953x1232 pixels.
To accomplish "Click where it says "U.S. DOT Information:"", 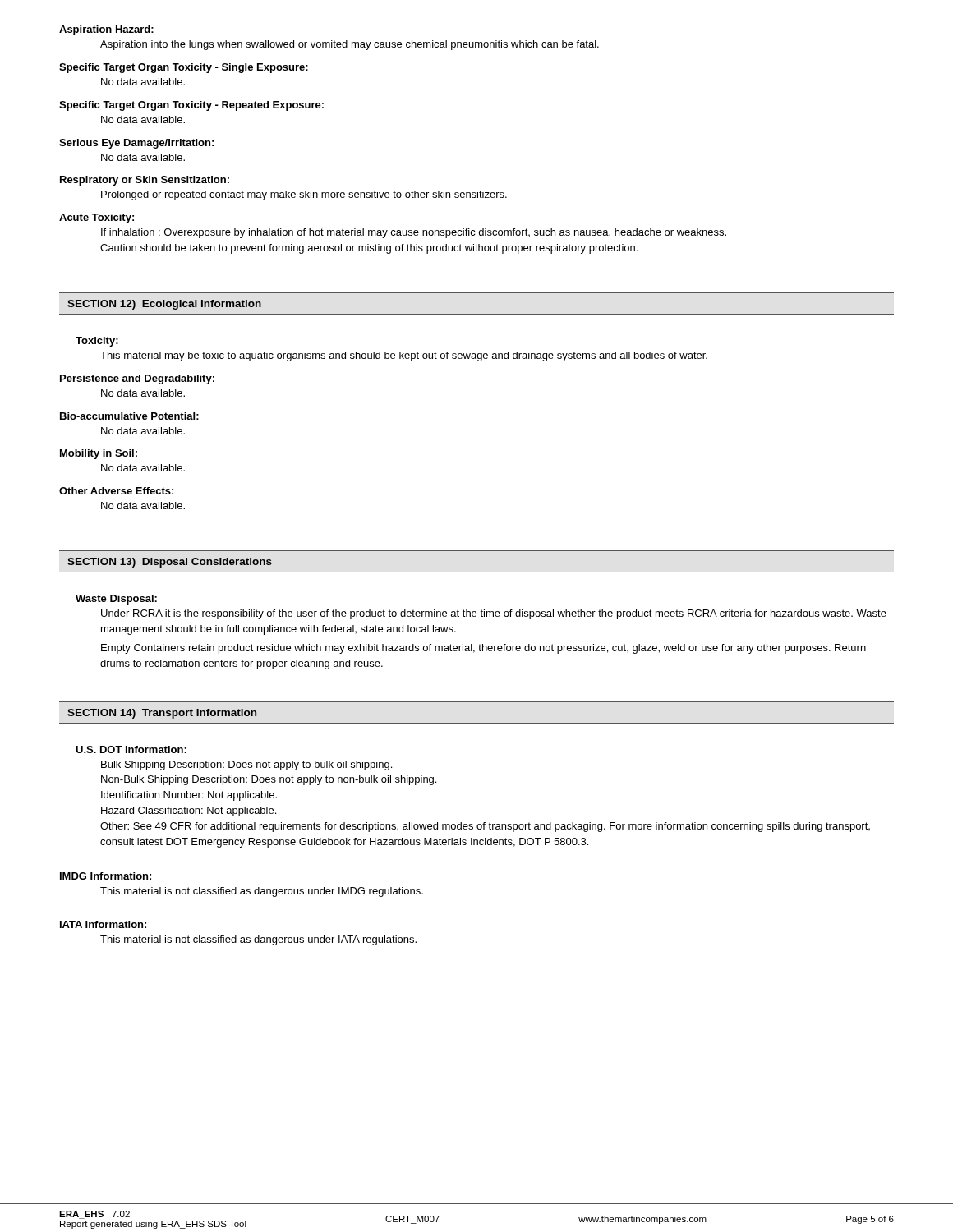I will tap(131, 749).
